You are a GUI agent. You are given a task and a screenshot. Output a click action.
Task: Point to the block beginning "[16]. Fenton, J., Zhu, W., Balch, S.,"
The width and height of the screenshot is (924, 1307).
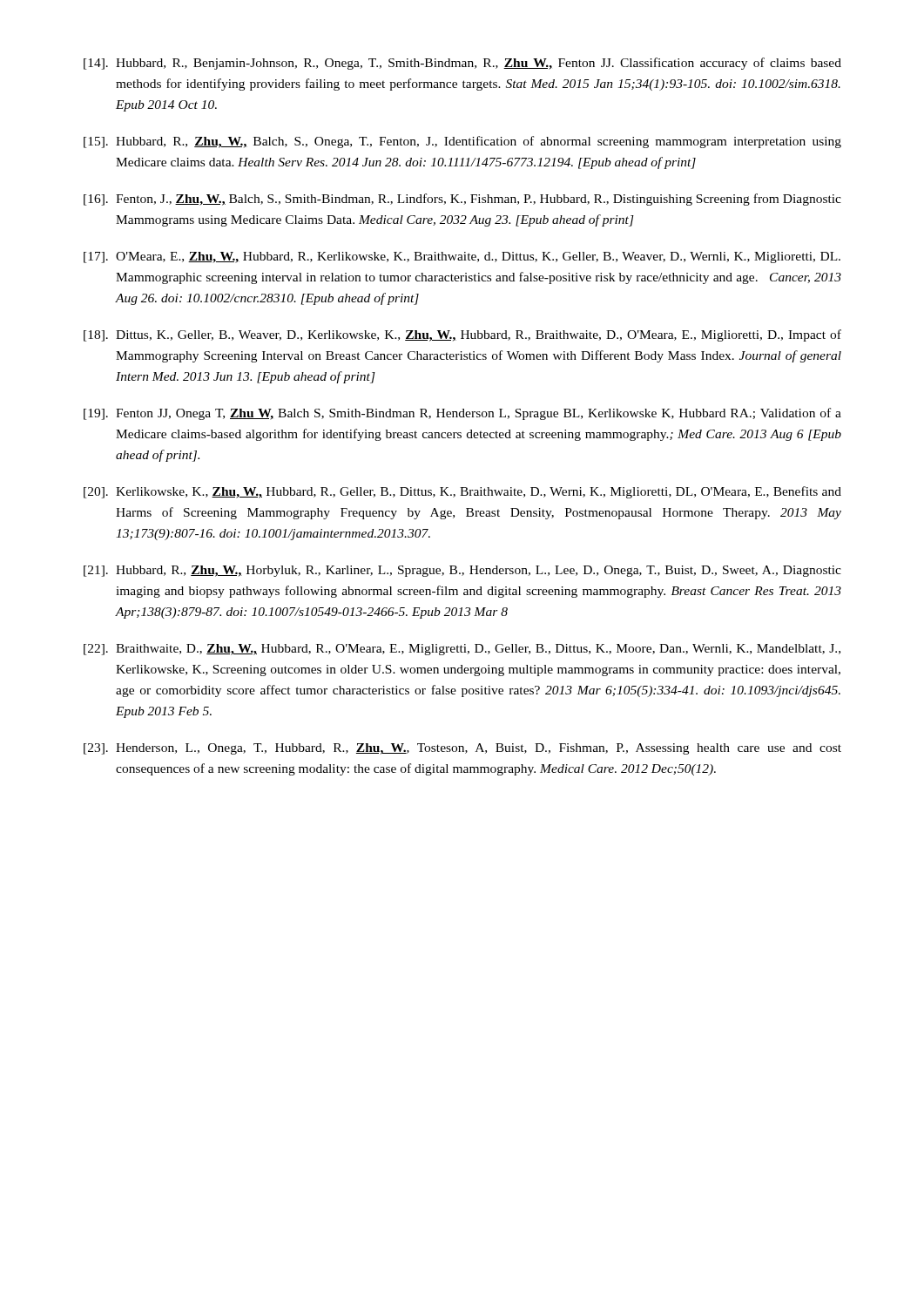[x=462, y=209]
